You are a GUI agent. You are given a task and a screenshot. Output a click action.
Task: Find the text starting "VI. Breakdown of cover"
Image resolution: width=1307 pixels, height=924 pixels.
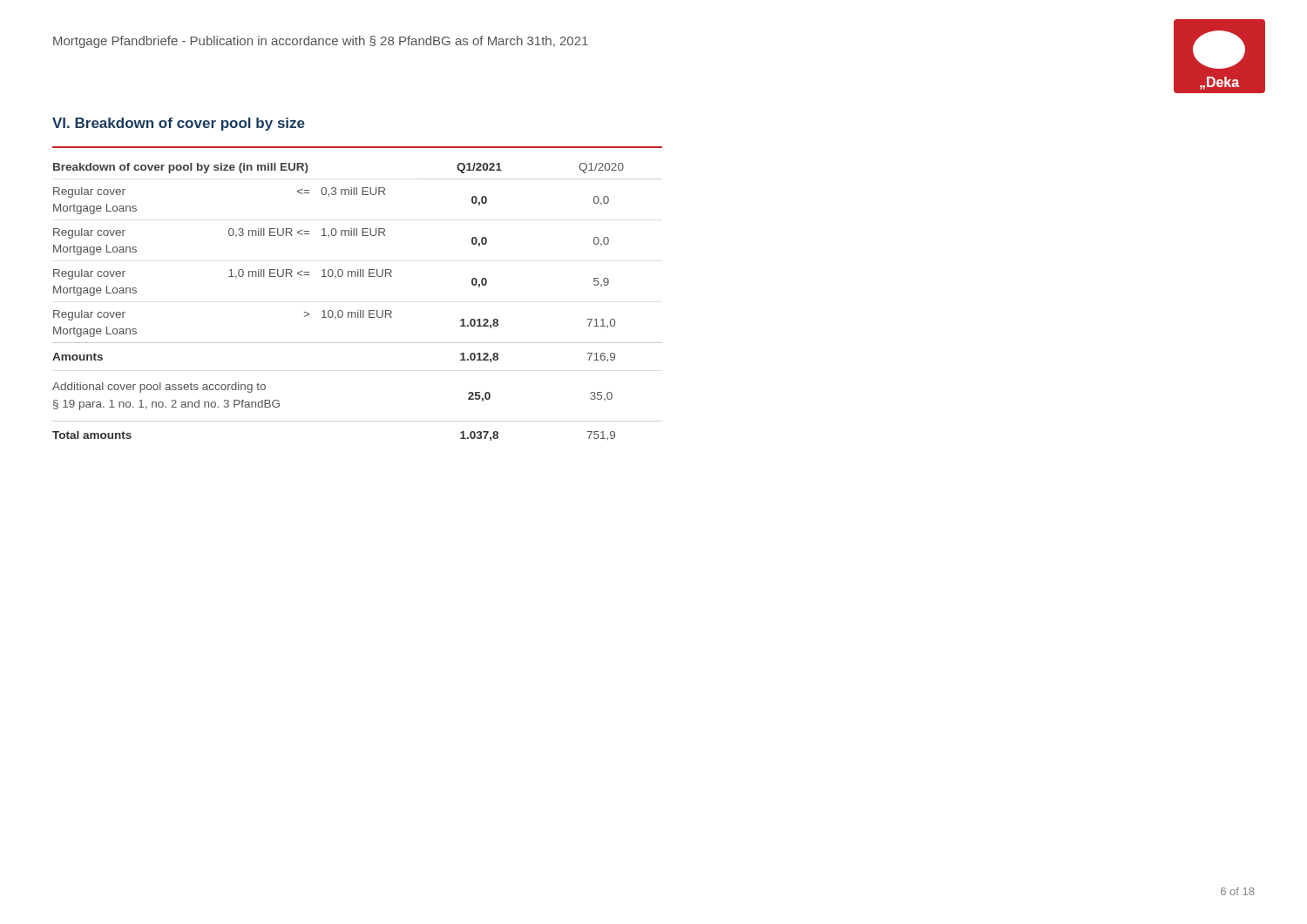[179, 123]
